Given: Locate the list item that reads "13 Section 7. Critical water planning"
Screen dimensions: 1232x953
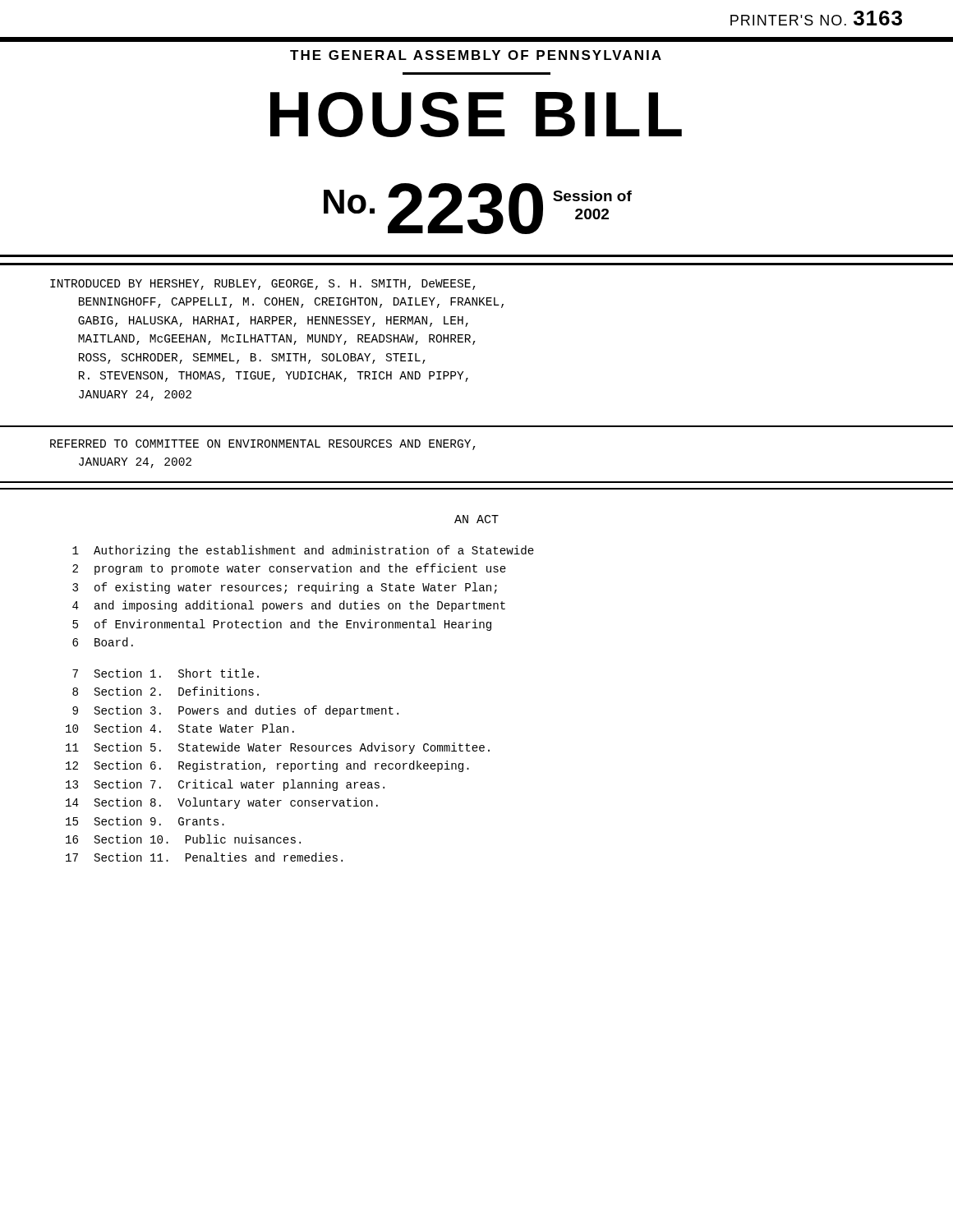Looking at the screenshot, I should [x=225, y=785].
